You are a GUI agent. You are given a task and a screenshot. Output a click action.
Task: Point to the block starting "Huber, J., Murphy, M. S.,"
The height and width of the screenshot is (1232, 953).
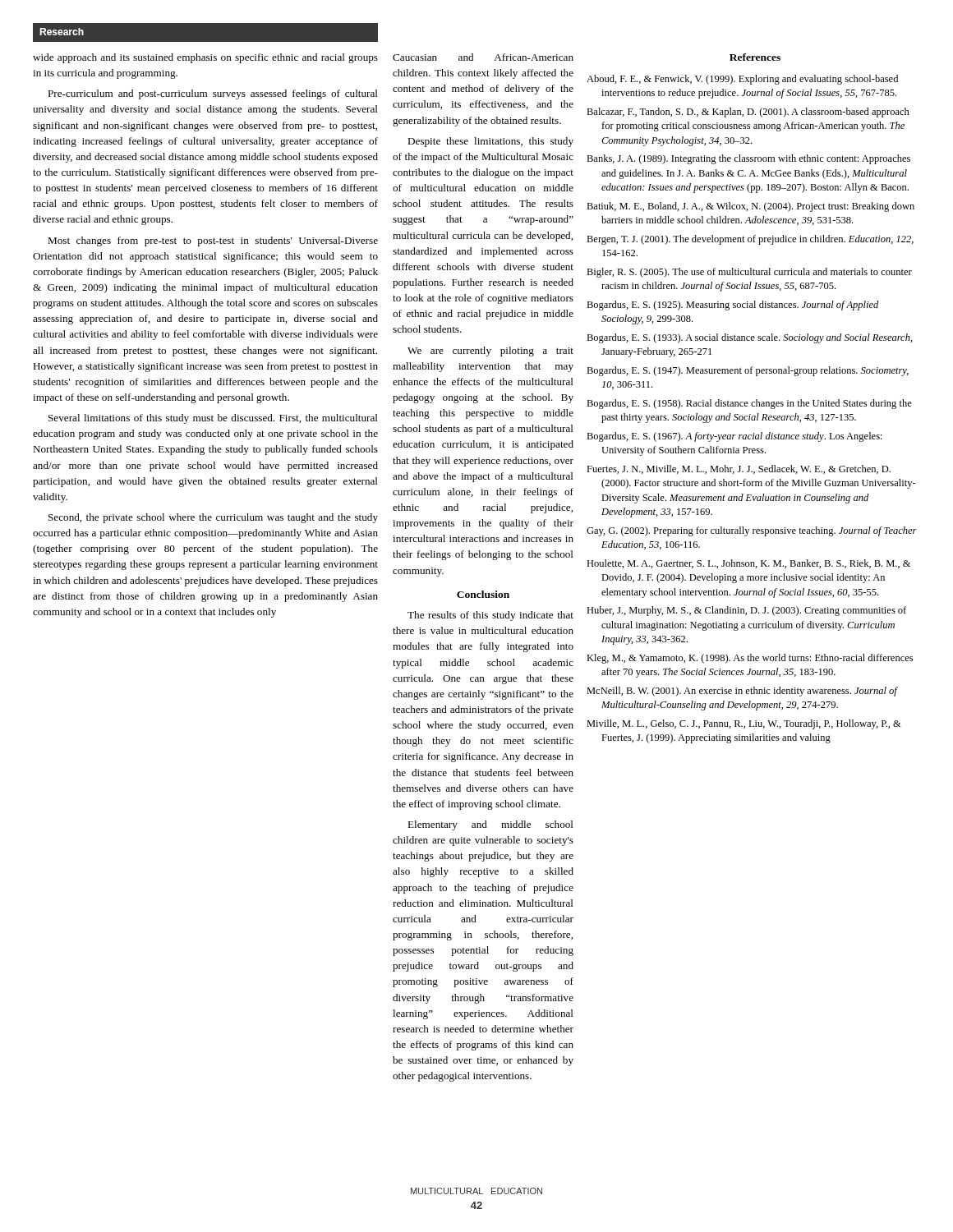coord(746,625)
